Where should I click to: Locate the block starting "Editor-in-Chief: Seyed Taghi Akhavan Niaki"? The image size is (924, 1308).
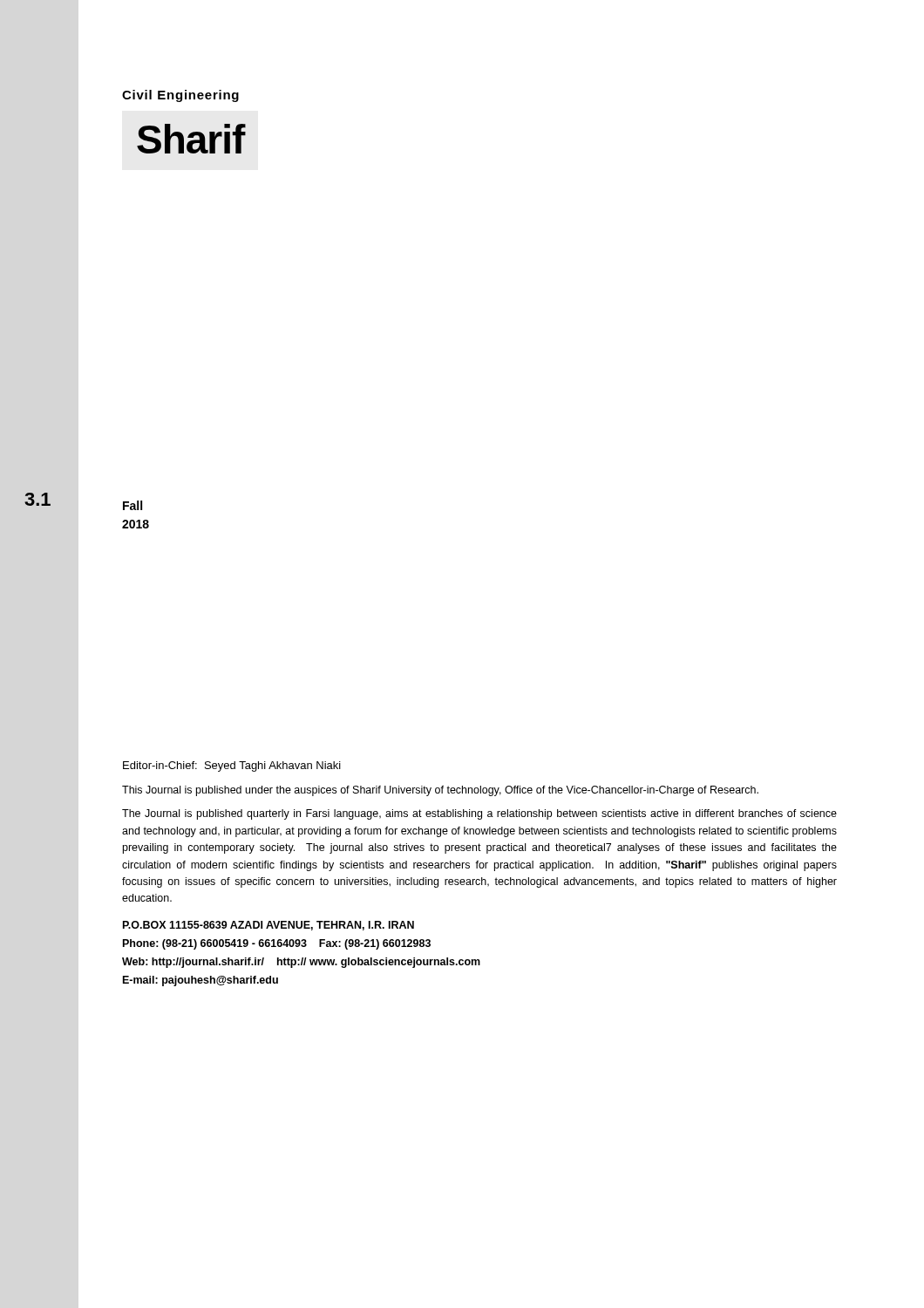coord(232,765)
